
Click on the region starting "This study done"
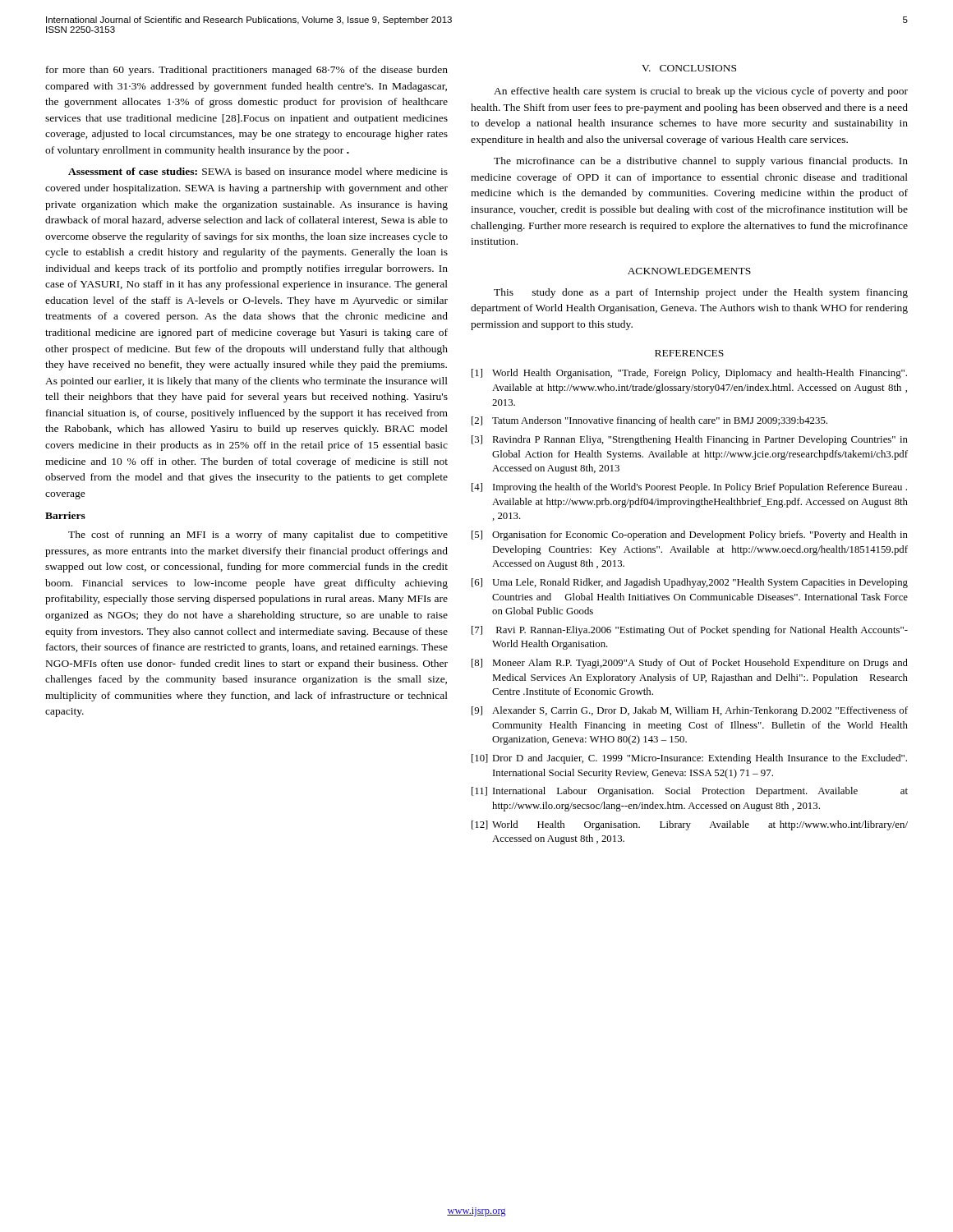coord(689,308)
